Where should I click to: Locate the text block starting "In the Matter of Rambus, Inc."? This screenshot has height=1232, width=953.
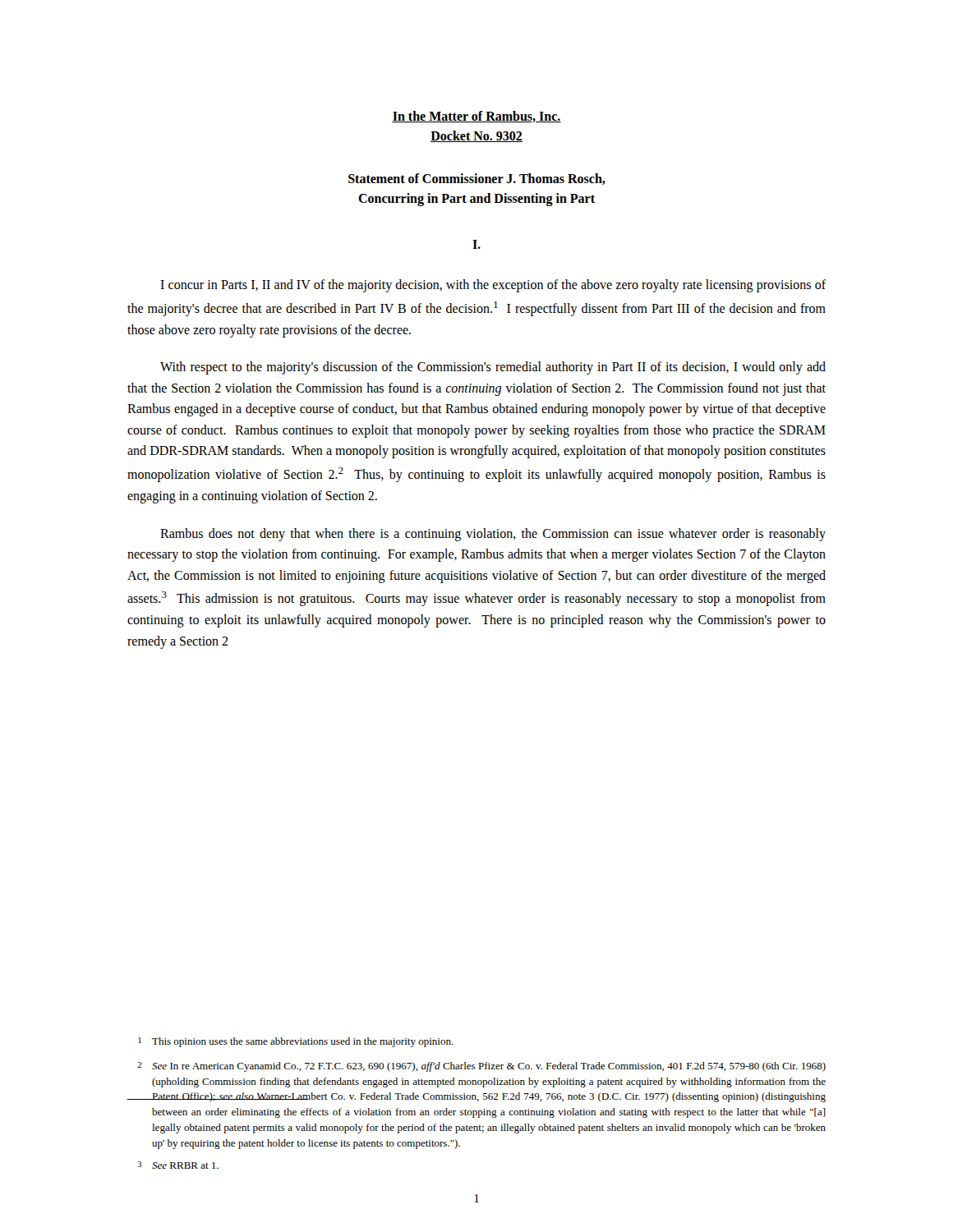click(x=476, y=127)
